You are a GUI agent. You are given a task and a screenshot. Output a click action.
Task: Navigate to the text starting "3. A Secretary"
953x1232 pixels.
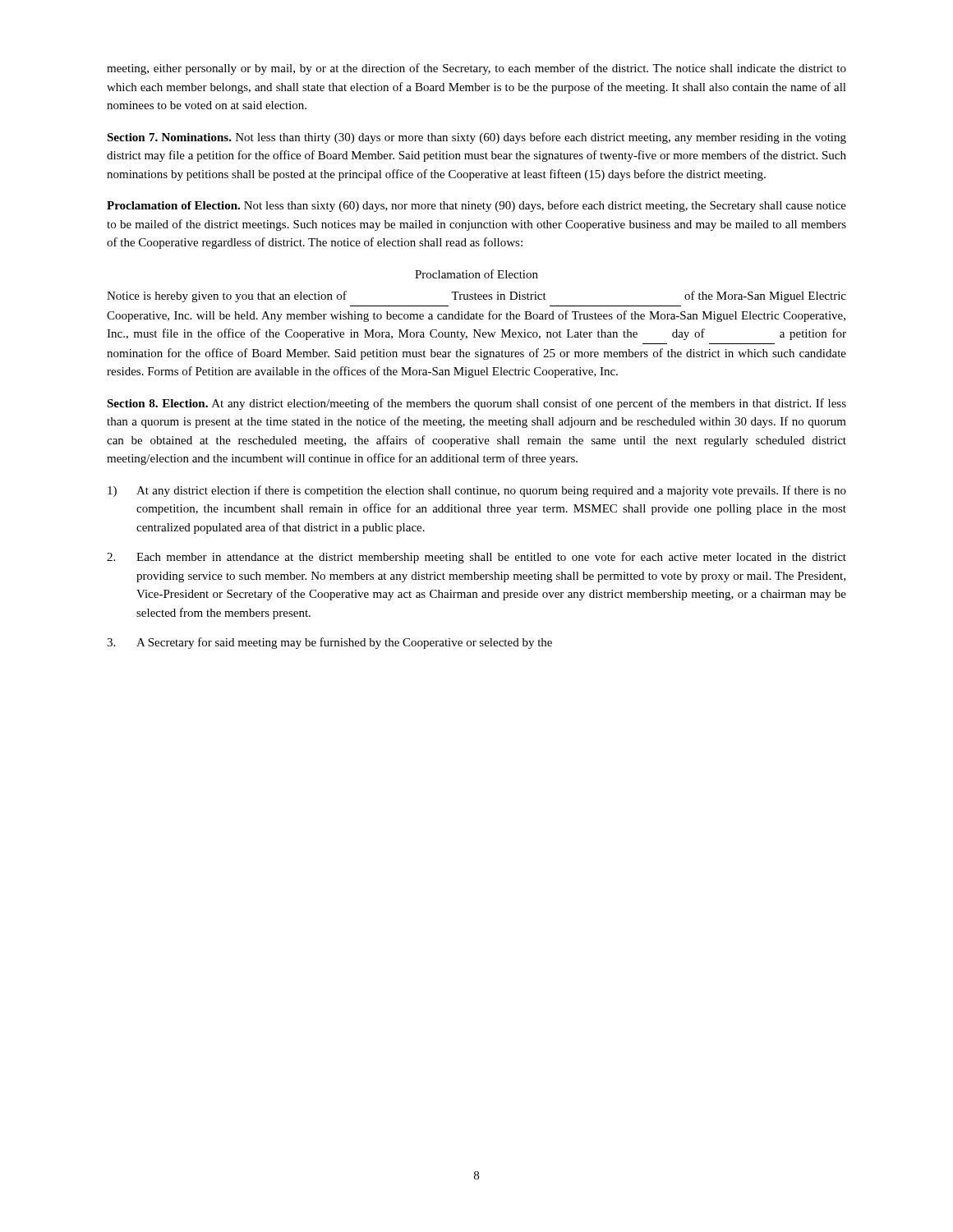pos(476,642)
